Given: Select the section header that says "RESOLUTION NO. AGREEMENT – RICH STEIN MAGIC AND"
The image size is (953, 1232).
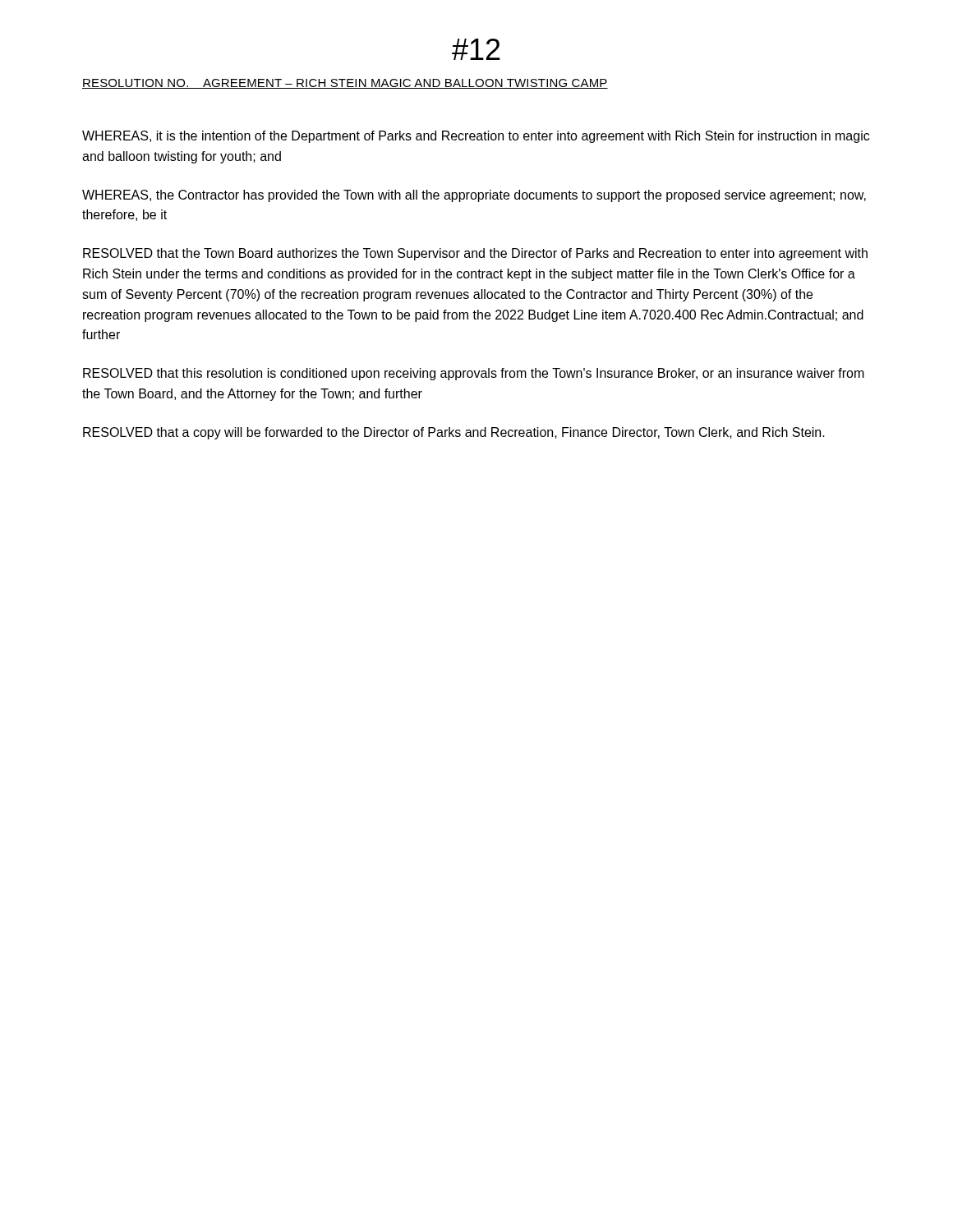Looking at the screenshot, I should point(345,83).
